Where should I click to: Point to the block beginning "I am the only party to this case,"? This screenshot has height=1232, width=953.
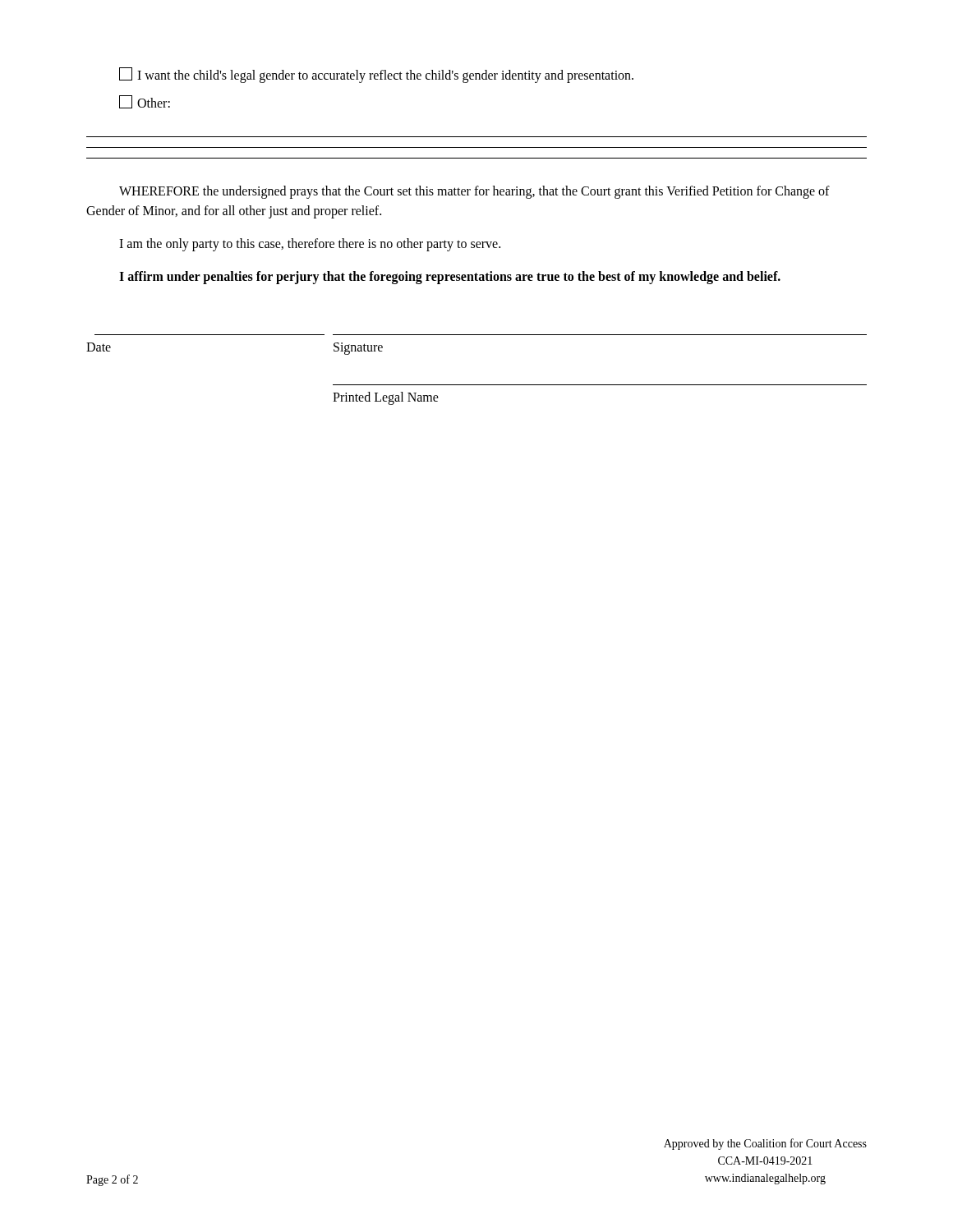[x=310, y=244]
